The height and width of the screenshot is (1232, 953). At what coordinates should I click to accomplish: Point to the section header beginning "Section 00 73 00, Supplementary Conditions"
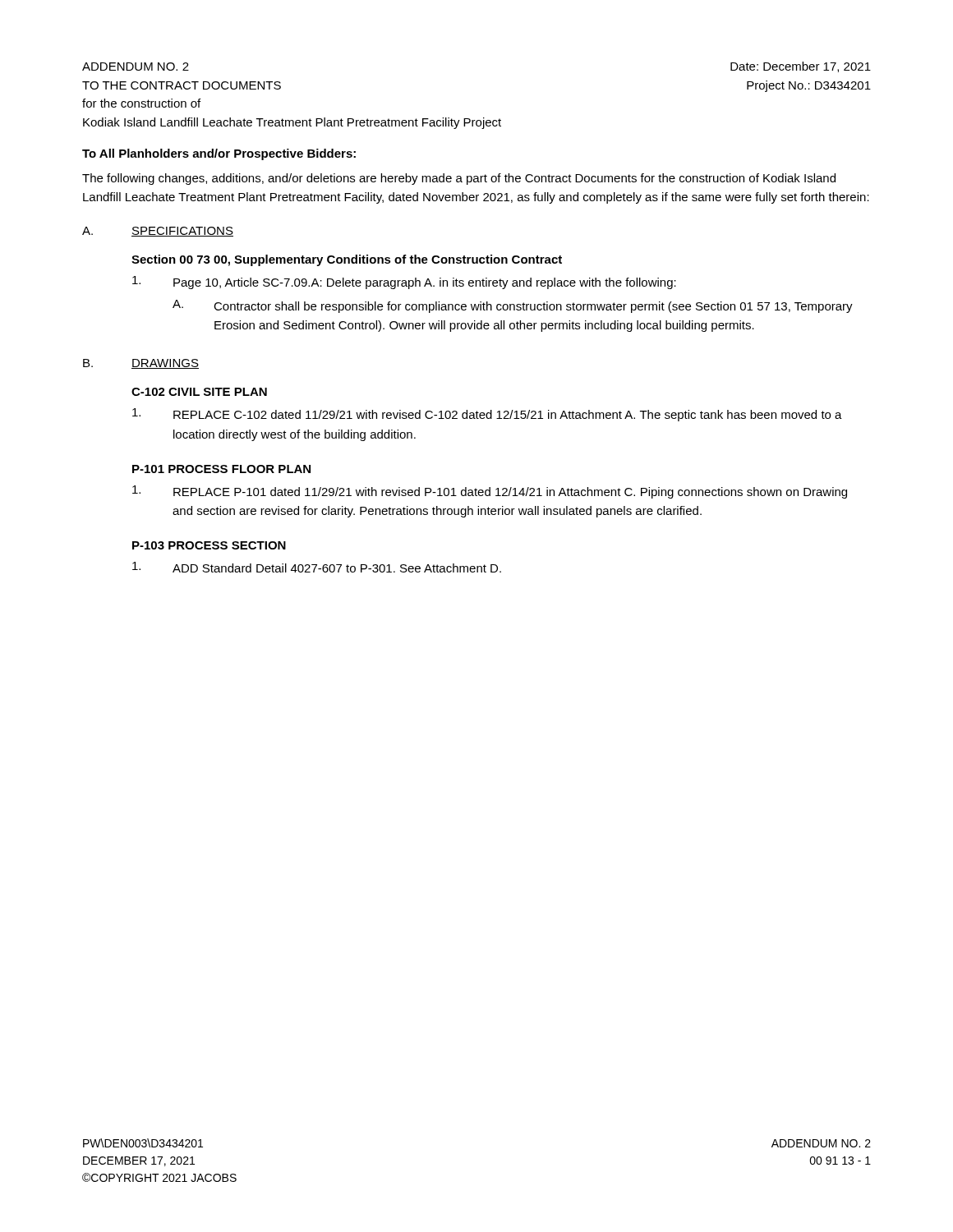(347, 259)
